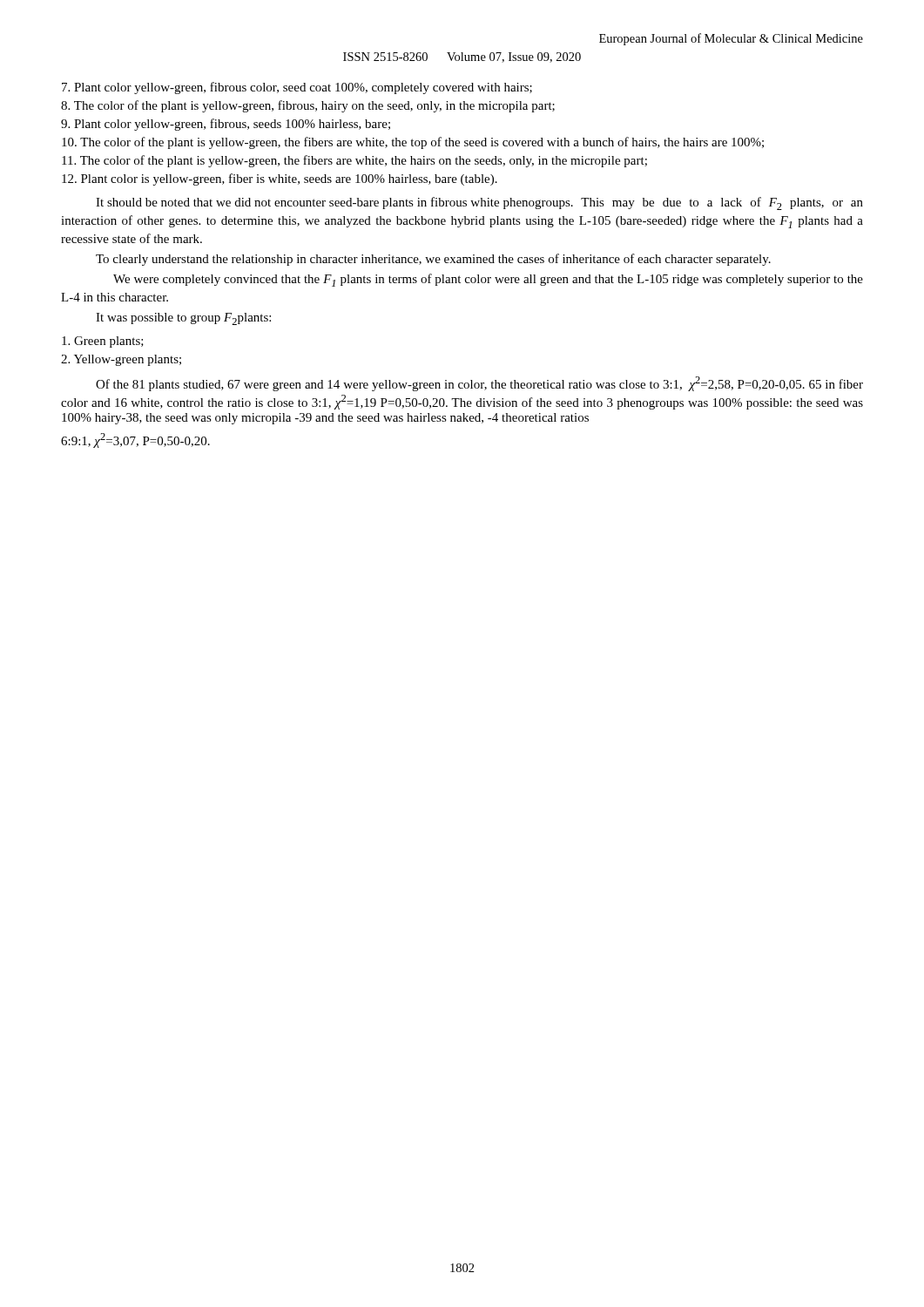Viewport: 924px width, 1307px height.
Task: Click on the element starting "Of the 81 plants studied, 67 were"
Action: click(462, 399)
